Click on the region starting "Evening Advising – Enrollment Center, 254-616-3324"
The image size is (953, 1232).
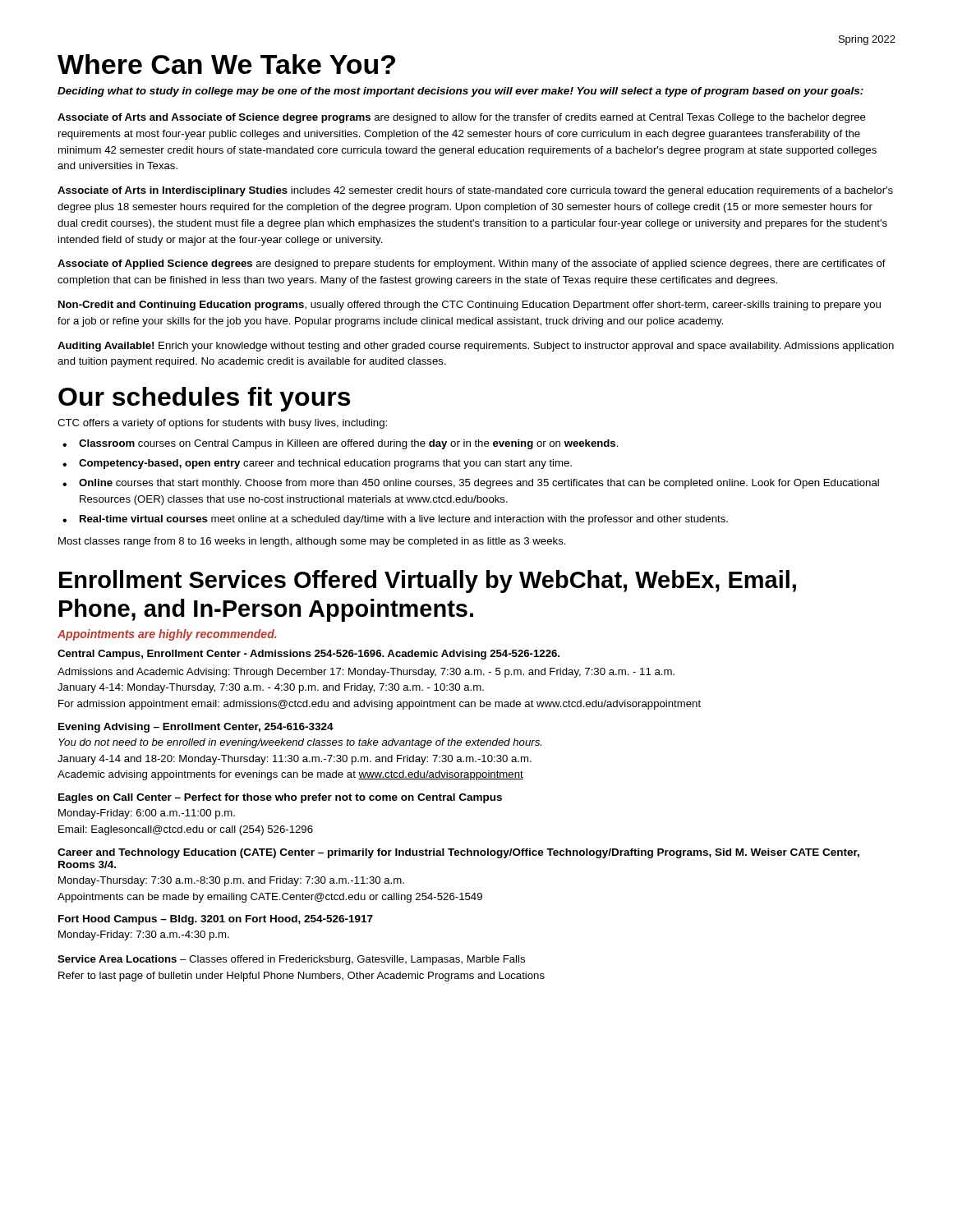pos(195,726)
